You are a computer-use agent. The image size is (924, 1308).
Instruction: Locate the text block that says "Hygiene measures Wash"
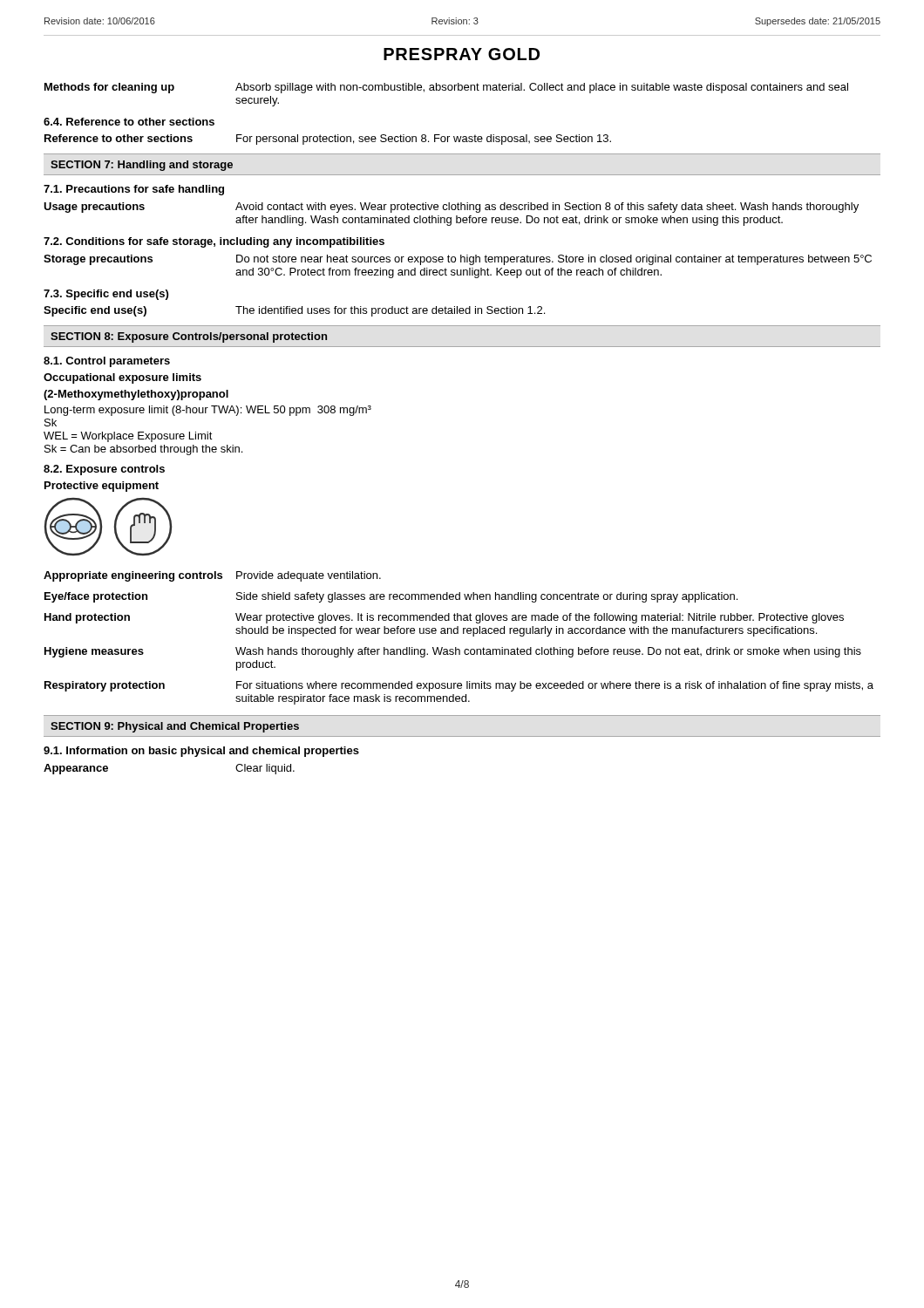(462, 658)
